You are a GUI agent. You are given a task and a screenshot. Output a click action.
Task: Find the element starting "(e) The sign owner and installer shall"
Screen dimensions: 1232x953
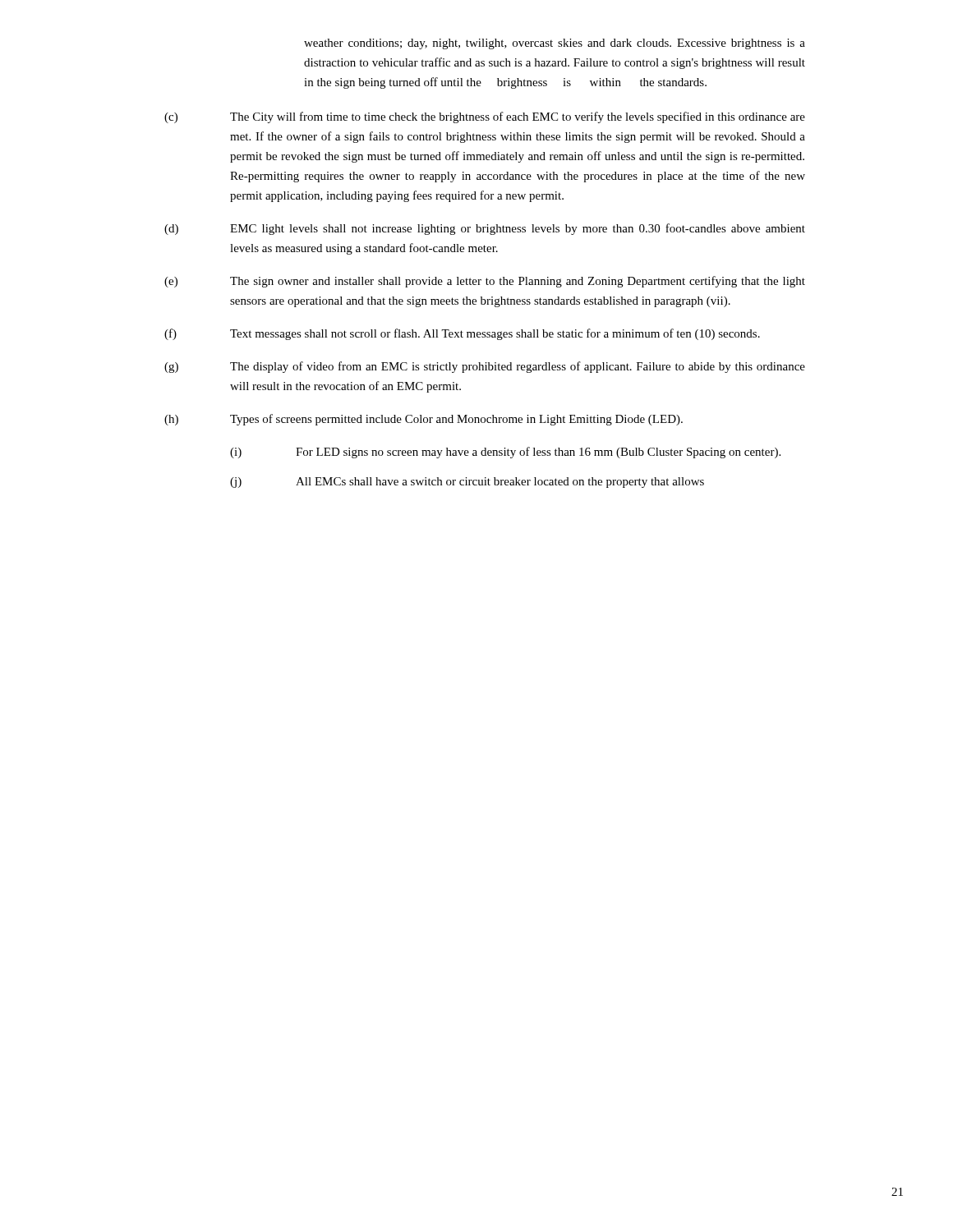485,291
